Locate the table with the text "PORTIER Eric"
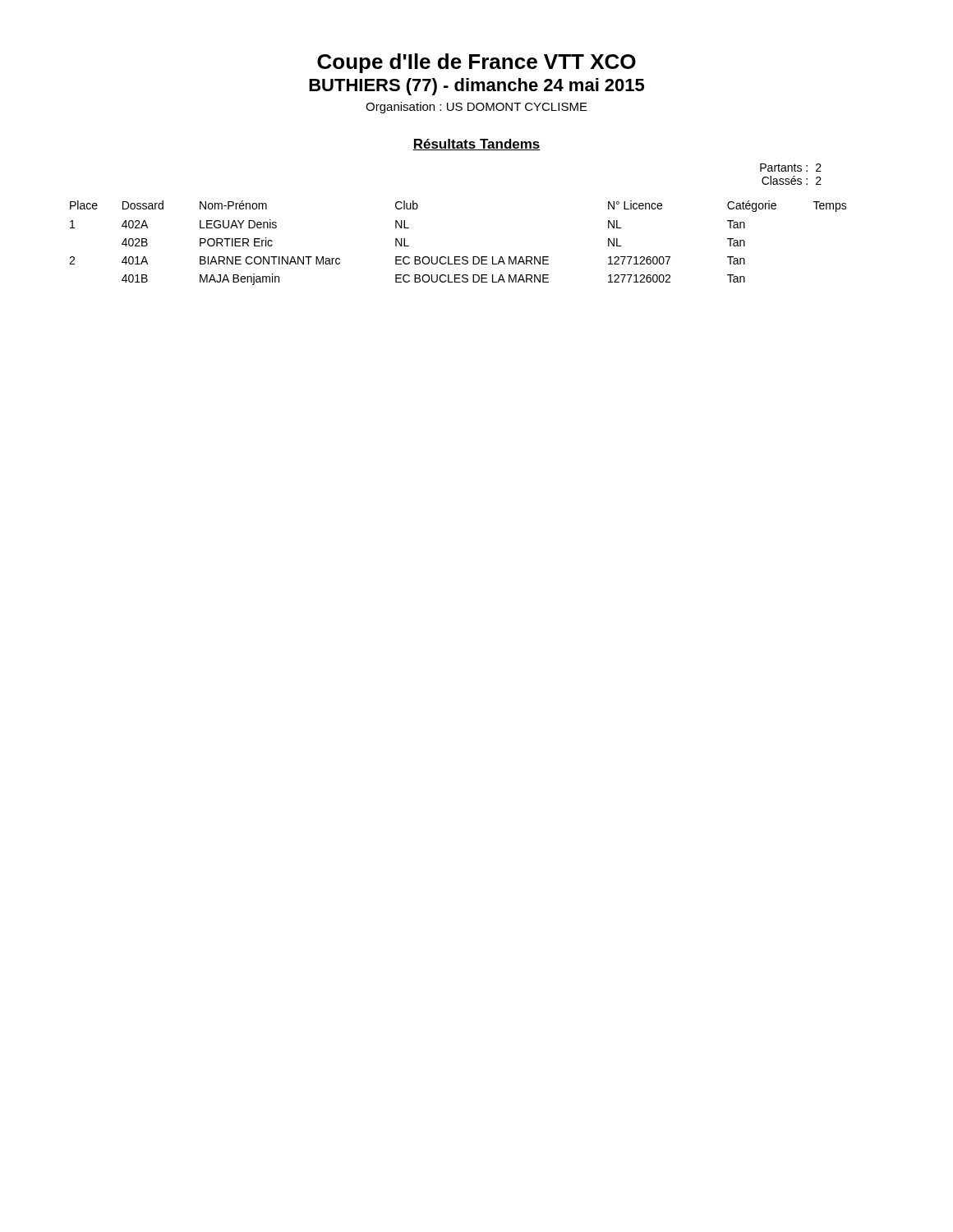Viewport: 953px width, 1232px height. click(x=476, y=241)
